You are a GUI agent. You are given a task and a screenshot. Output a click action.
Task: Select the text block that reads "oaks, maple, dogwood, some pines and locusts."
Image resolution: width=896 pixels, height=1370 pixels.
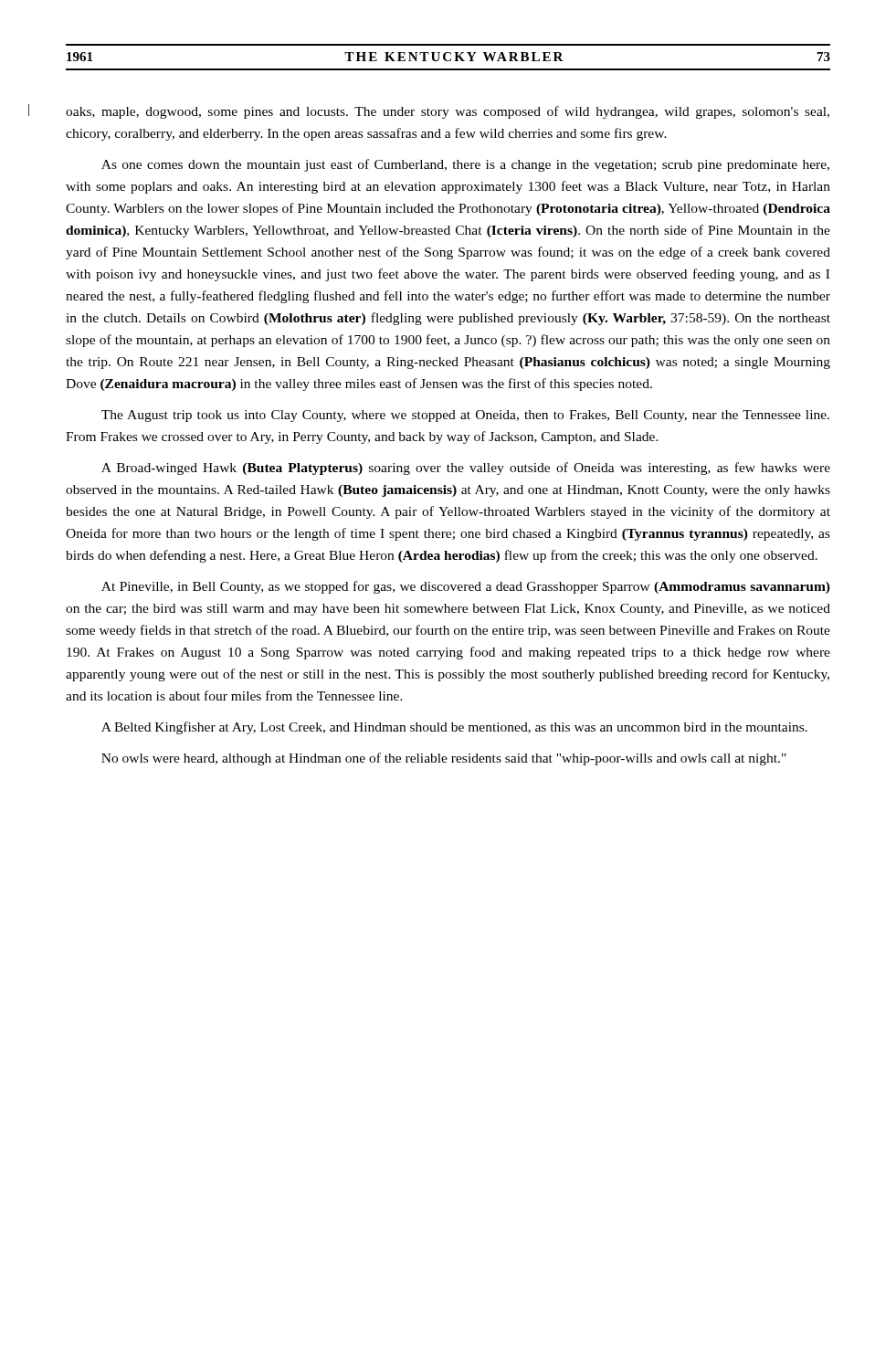pyautogui.click(x=448, y=435)
